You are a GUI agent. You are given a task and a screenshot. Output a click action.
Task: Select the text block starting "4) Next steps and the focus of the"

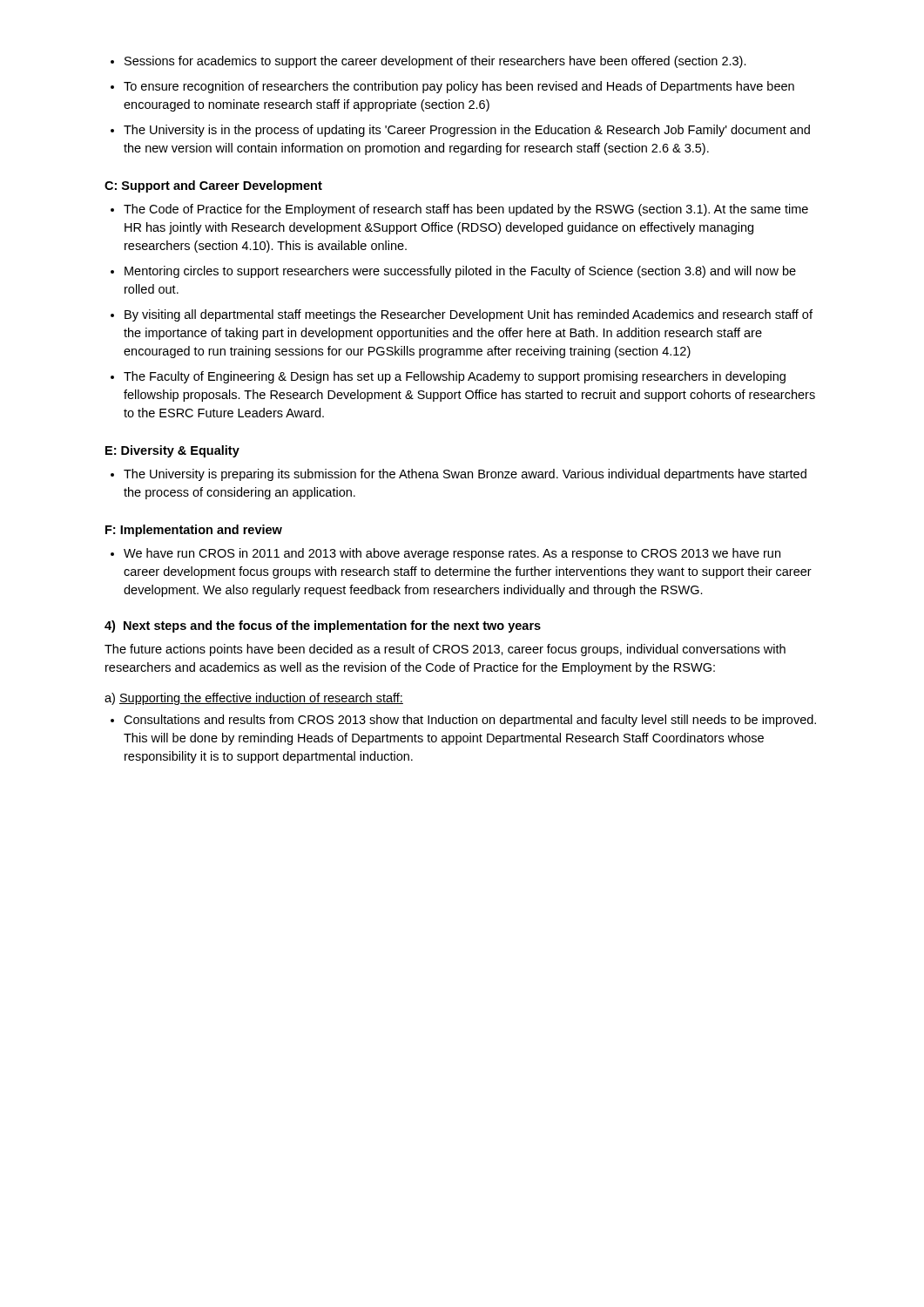pos(323,626)
